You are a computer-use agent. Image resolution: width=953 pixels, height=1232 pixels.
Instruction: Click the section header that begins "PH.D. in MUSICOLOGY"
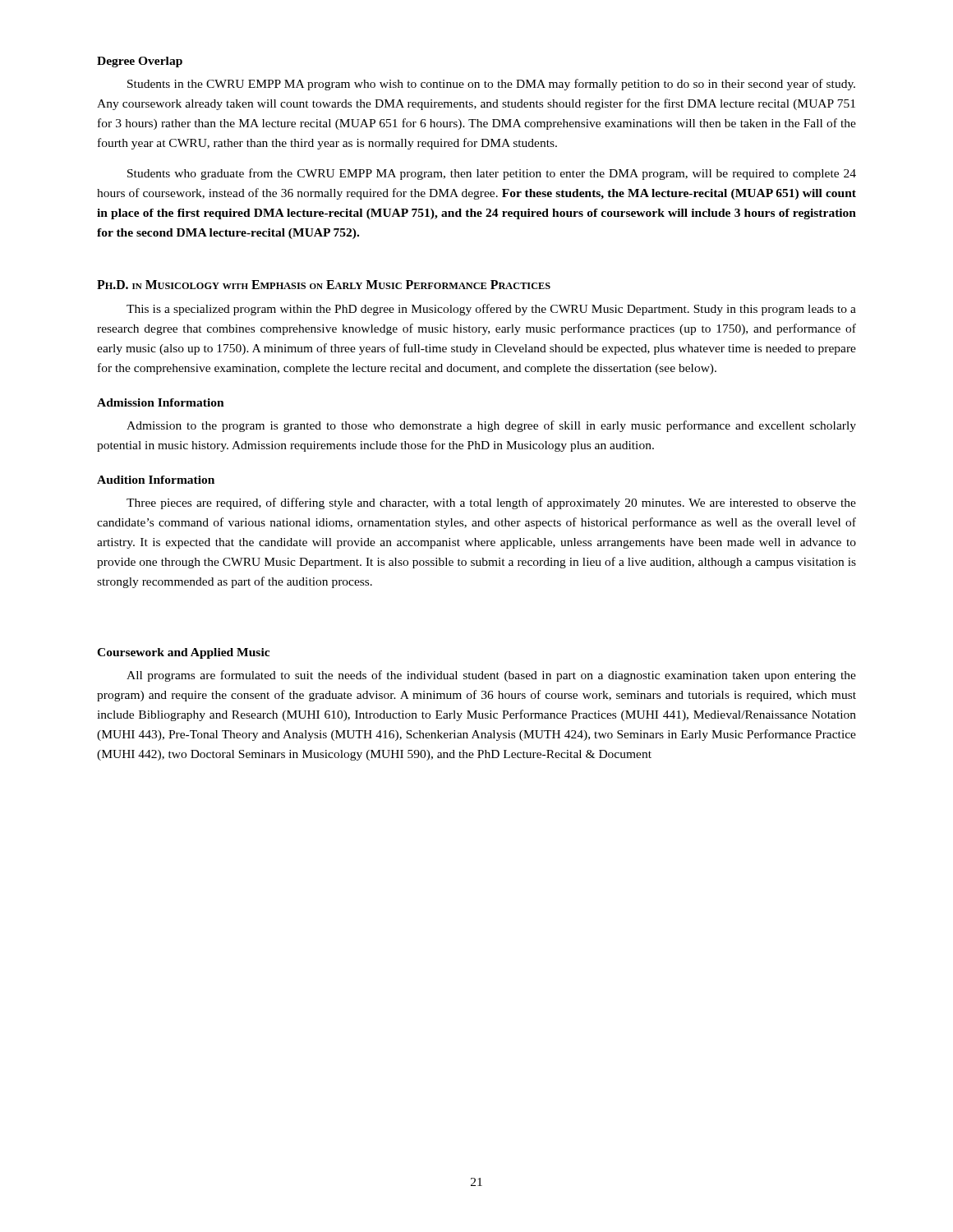pos(476,285)
